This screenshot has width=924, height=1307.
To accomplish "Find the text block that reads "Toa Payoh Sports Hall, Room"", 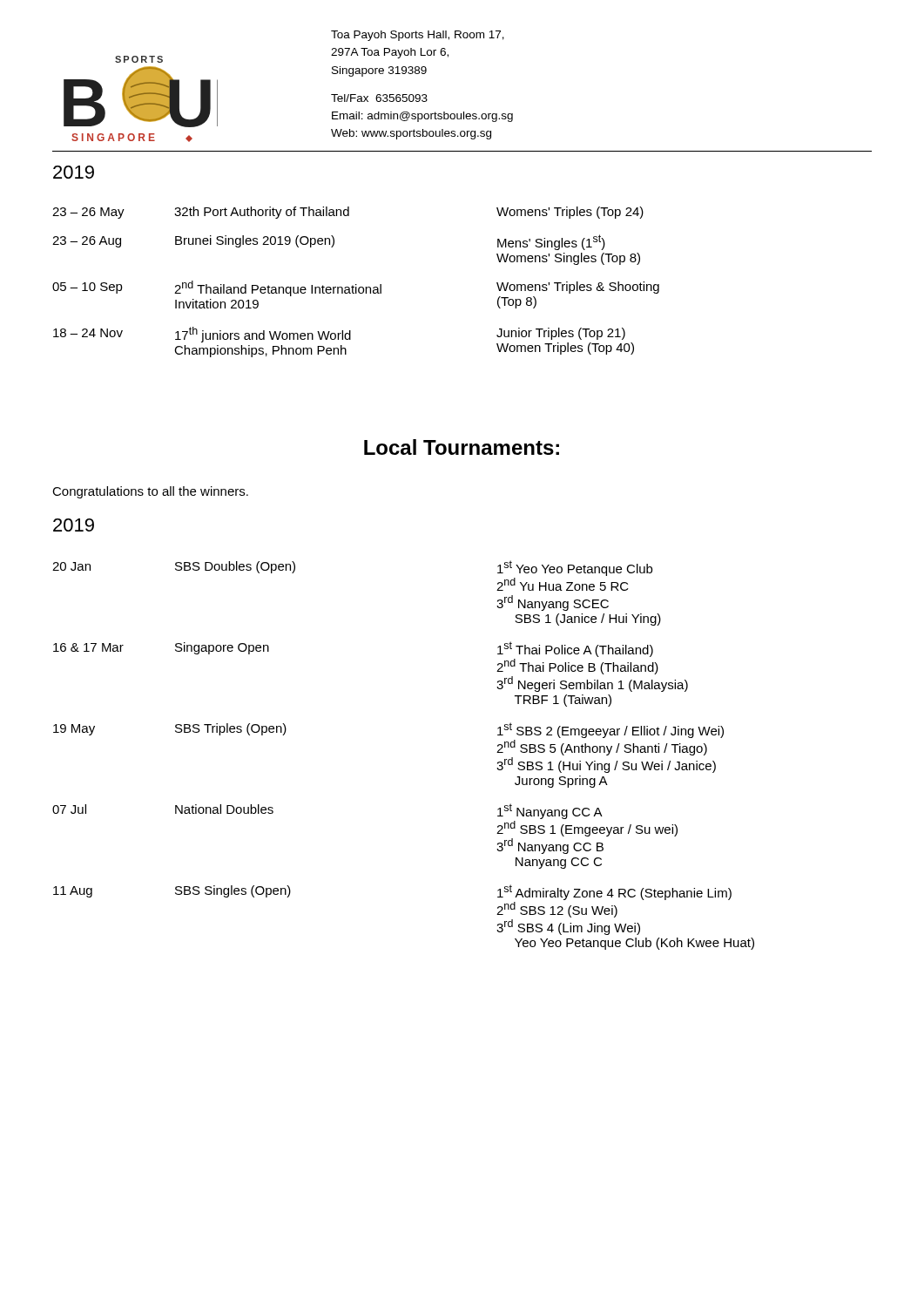I will pyautogui.click(x=422, y=84).
